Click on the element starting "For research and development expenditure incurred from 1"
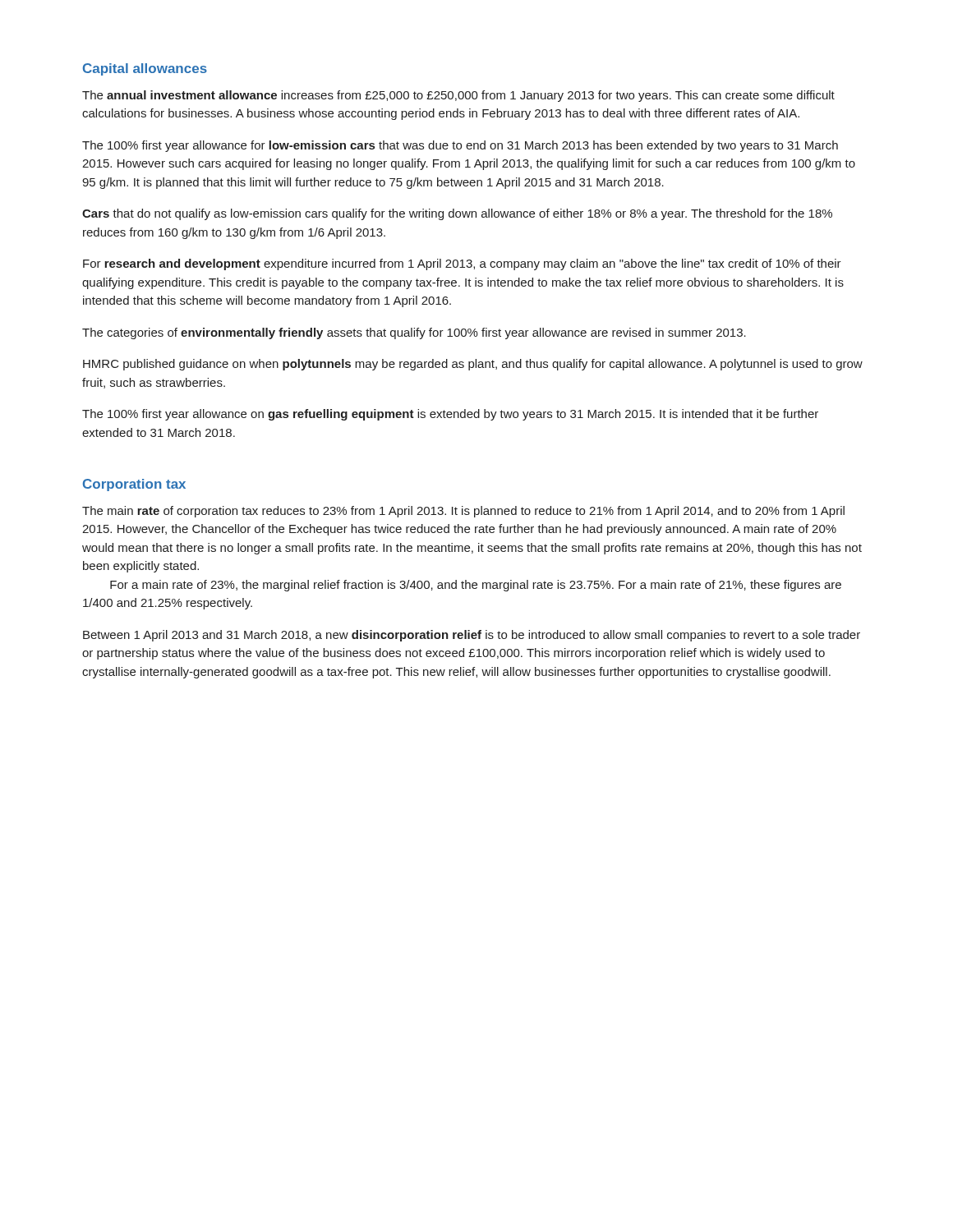Screen dimensions: 1232x953 click(x=463, y=282)
